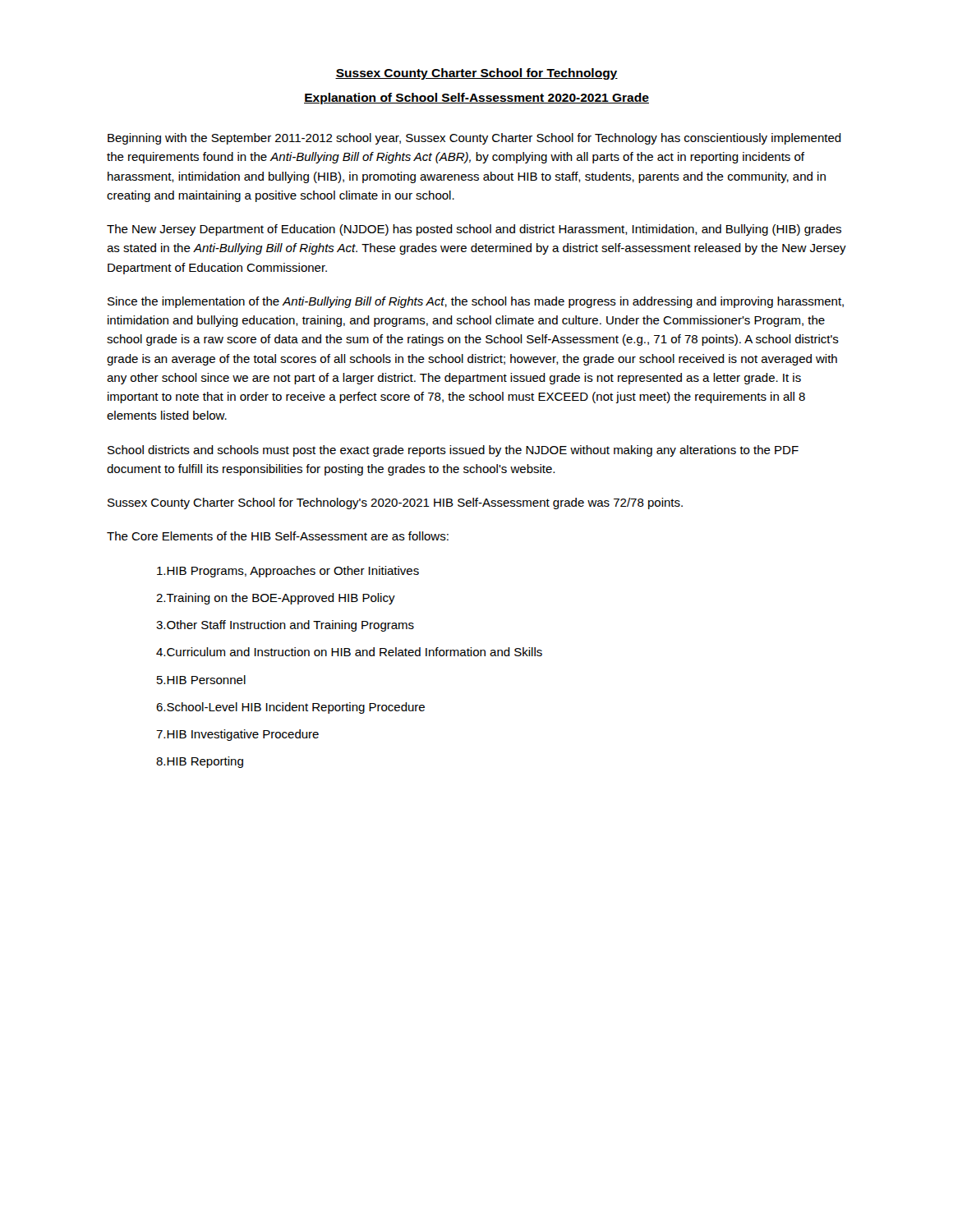The width and height of the screenshot is (953, 1232).
Task: Find "8. HIB Reporting" on this page
Action: [175, 761]
